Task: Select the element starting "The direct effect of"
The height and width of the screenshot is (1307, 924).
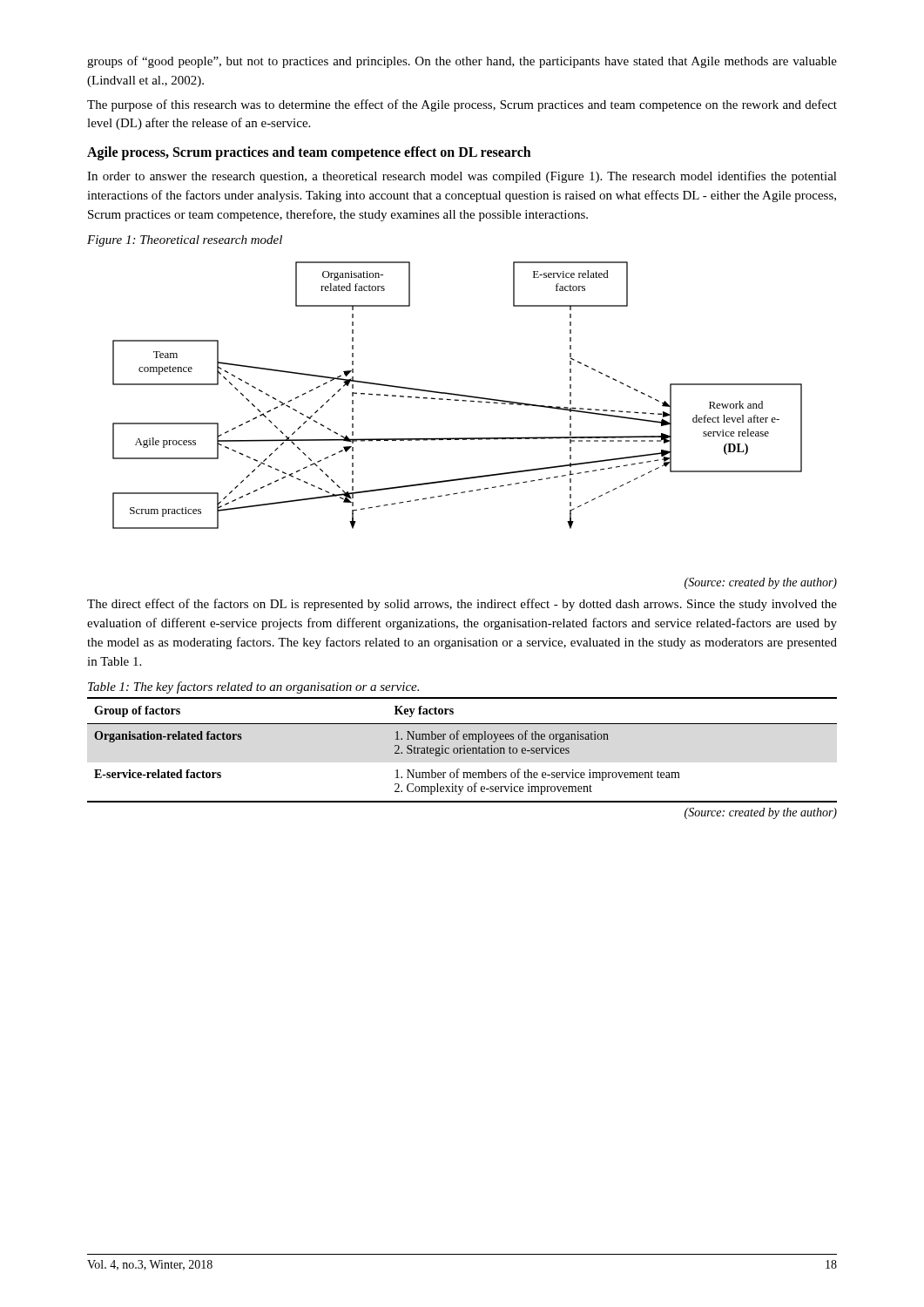Action: [x=462, y=634]
